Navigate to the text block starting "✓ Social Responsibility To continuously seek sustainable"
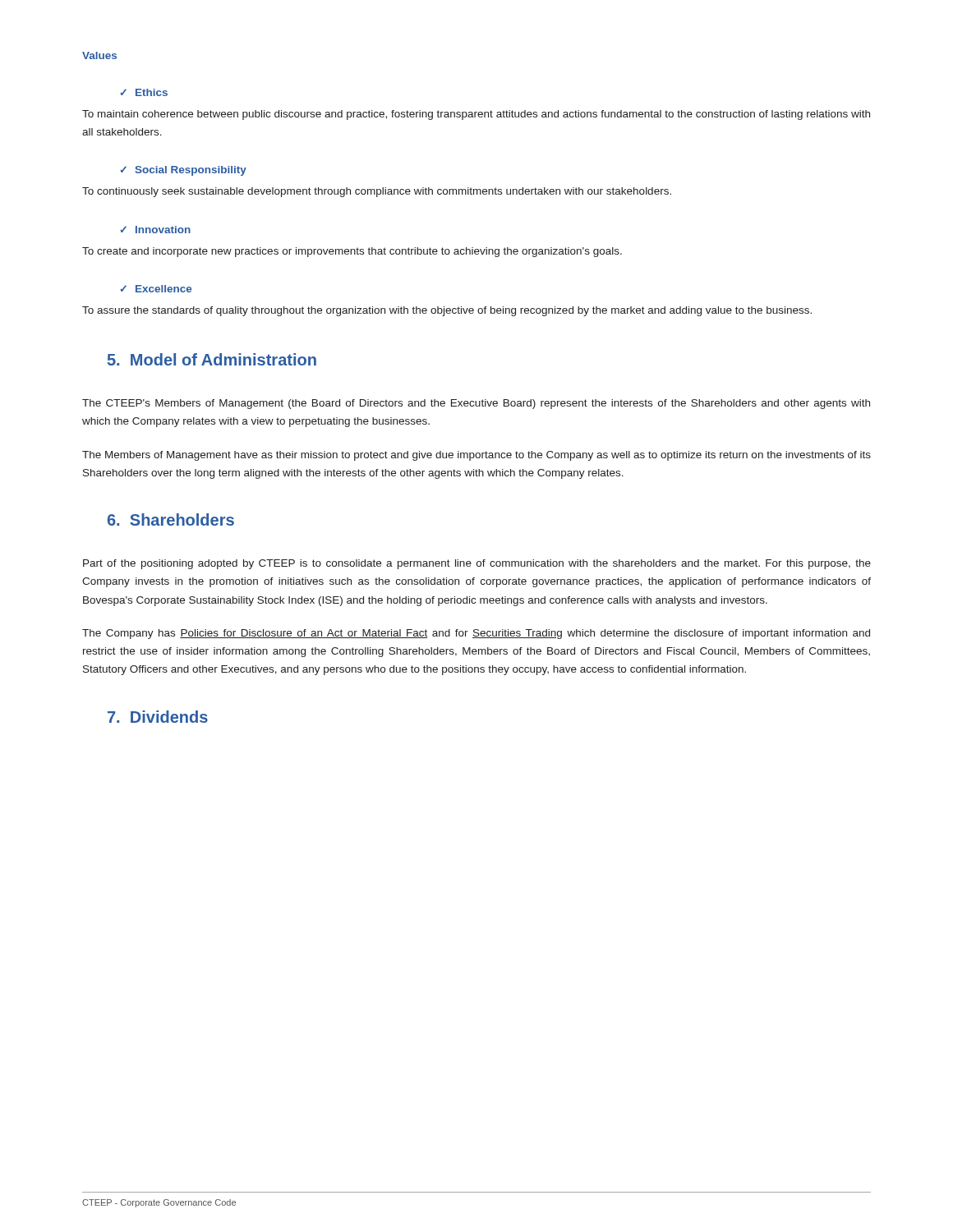953x1232 pixels. 476,182
